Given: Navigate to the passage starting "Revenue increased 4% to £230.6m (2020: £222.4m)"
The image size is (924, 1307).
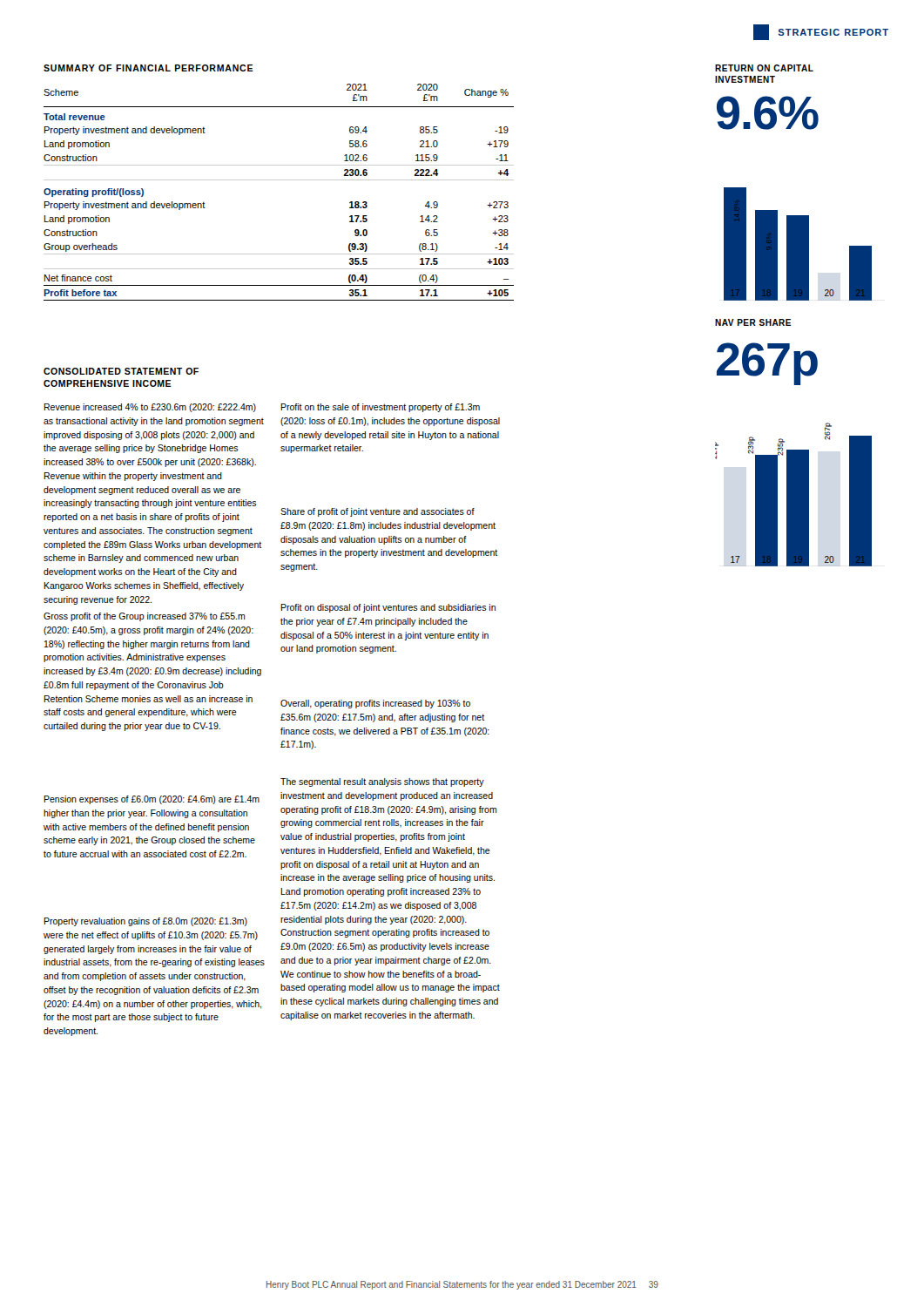Looking at the screenshot, I should 154,503.
